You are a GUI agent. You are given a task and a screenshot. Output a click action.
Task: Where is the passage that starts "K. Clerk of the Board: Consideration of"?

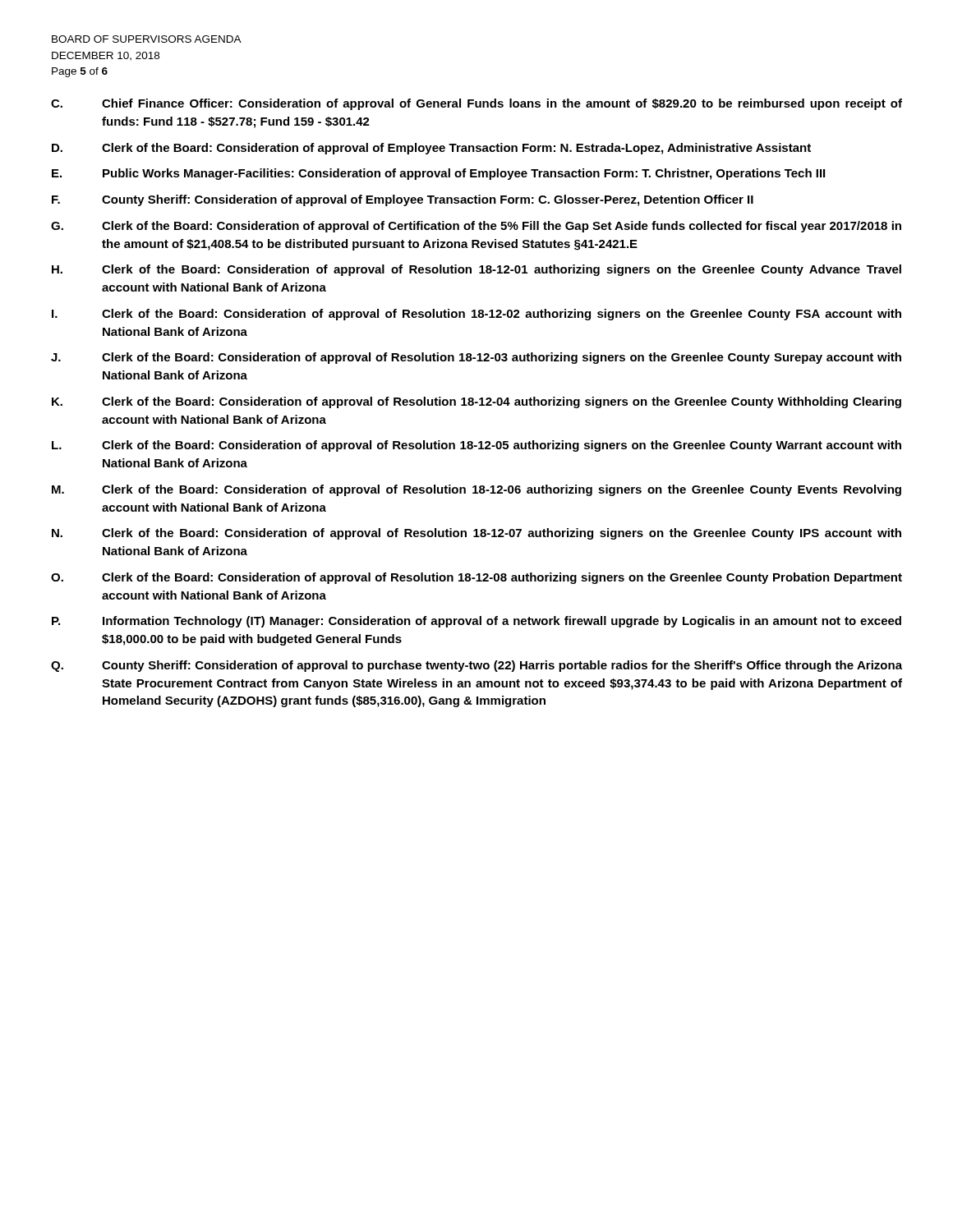coord(476,410)
